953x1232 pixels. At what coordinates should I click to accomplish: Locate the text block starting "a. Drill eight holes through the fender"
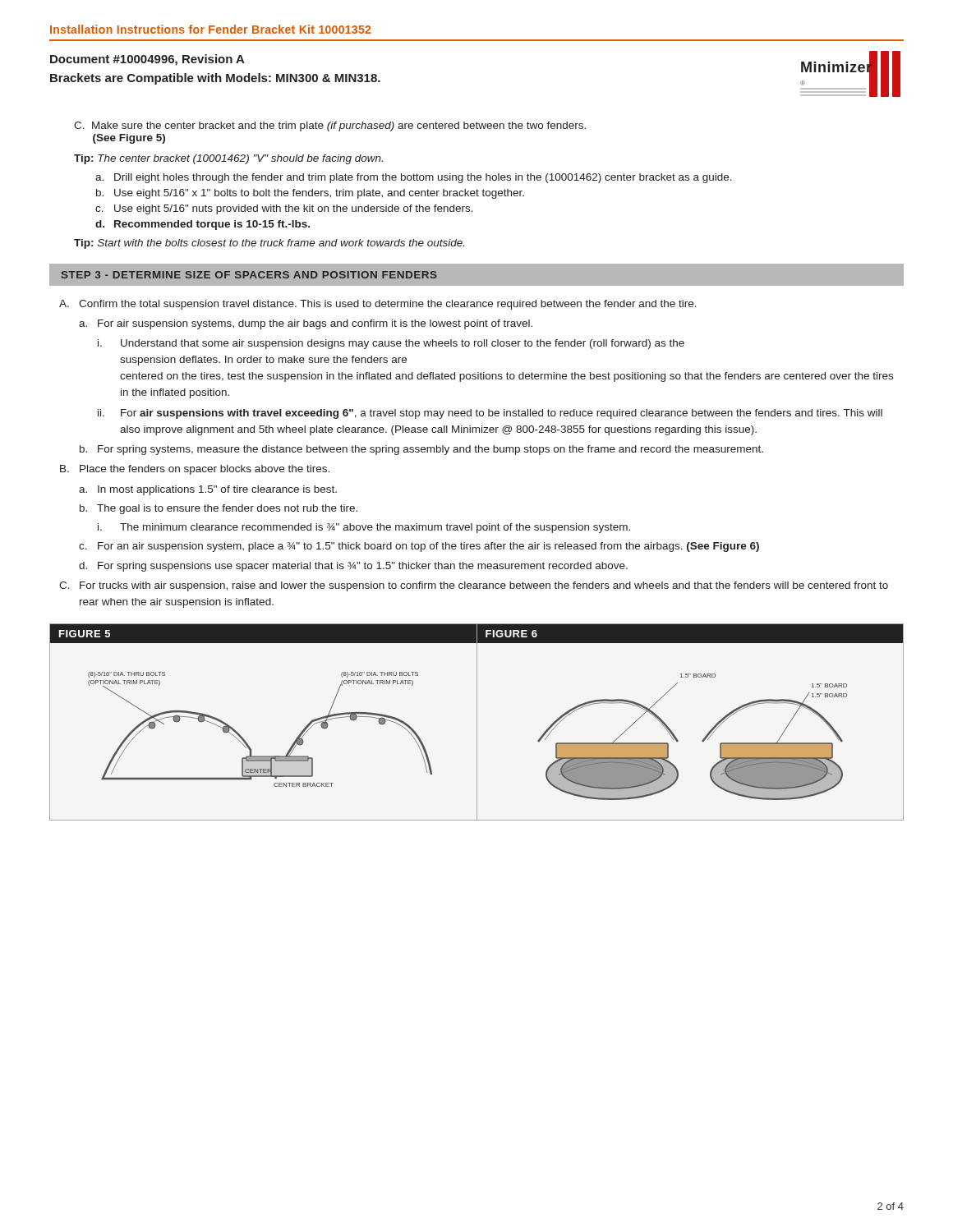click(414, 177)
